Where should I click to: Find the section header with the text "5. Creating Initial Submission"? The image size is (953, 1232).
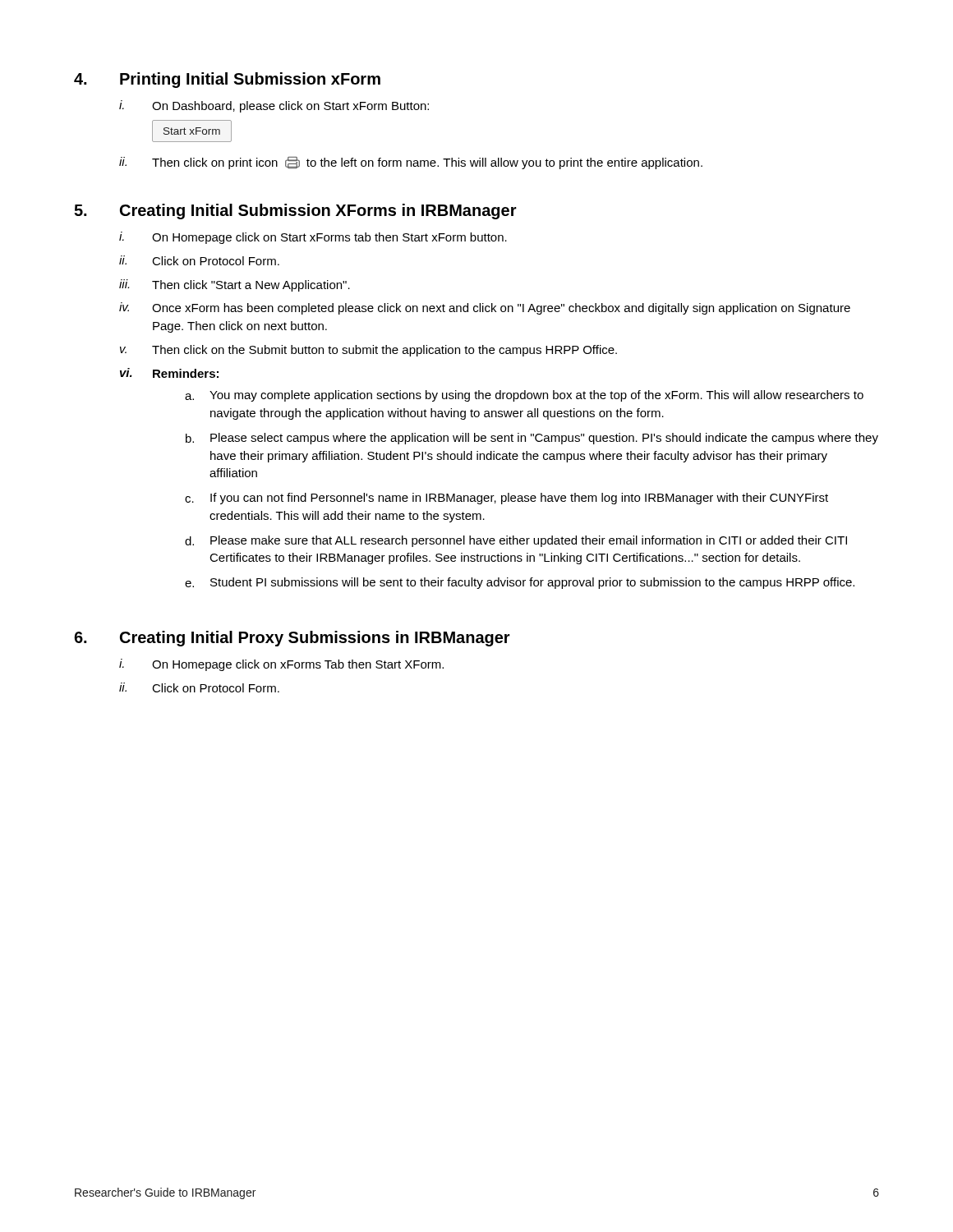[295, 211]
